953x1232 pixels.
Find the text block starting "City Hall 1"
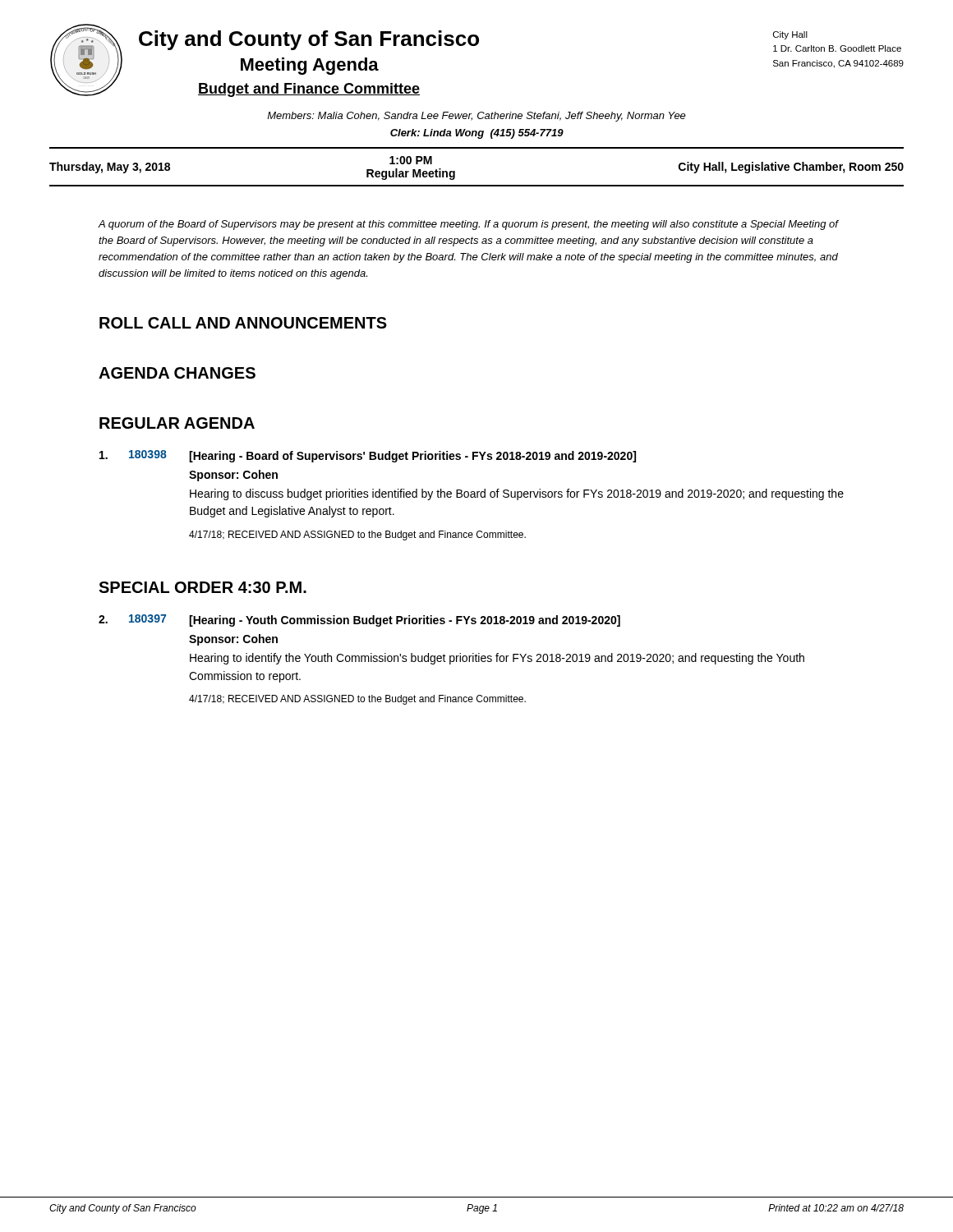(838, 49)
